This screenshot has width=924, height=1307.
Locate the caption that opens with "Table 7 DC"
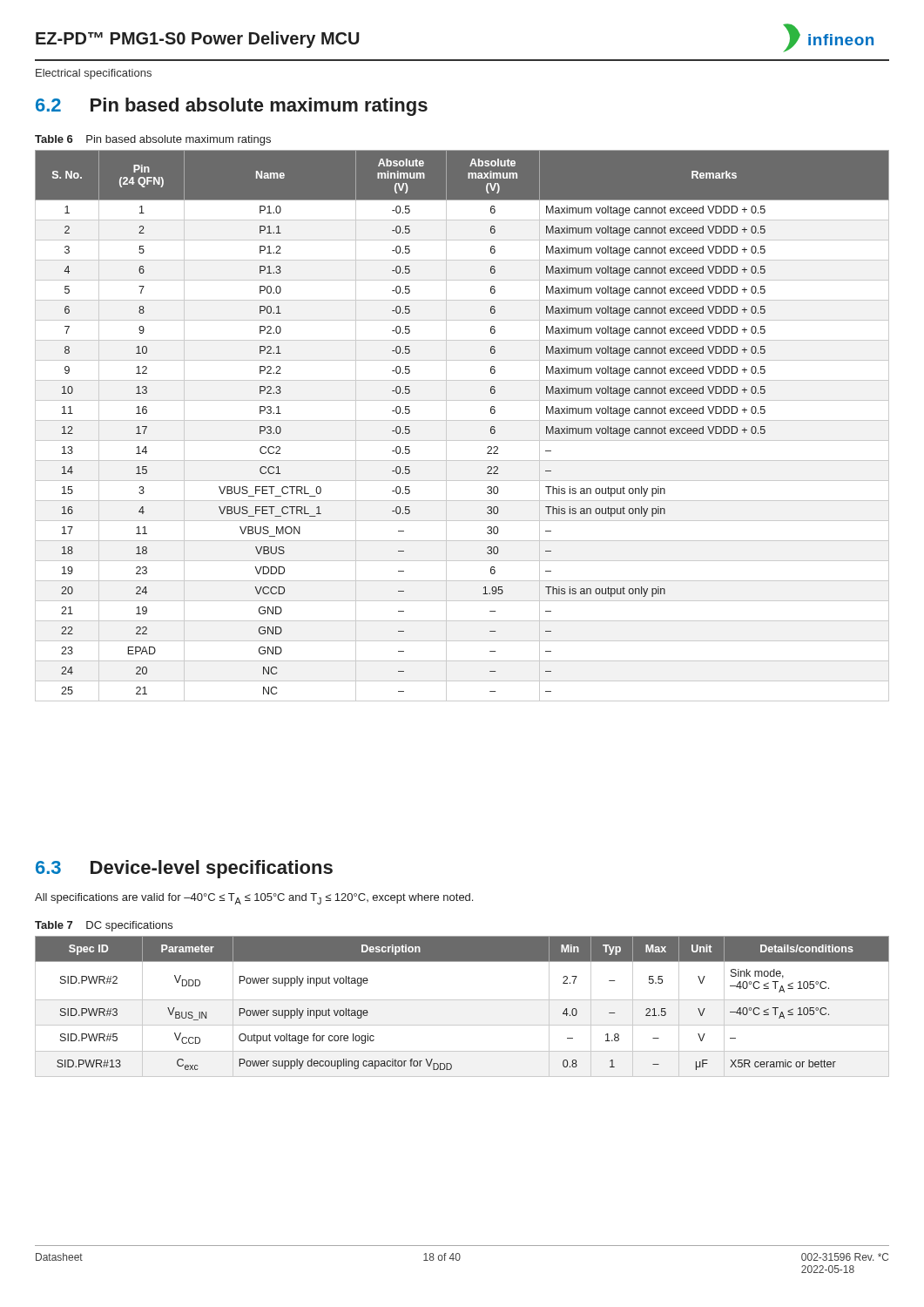[x=104, y=925]
